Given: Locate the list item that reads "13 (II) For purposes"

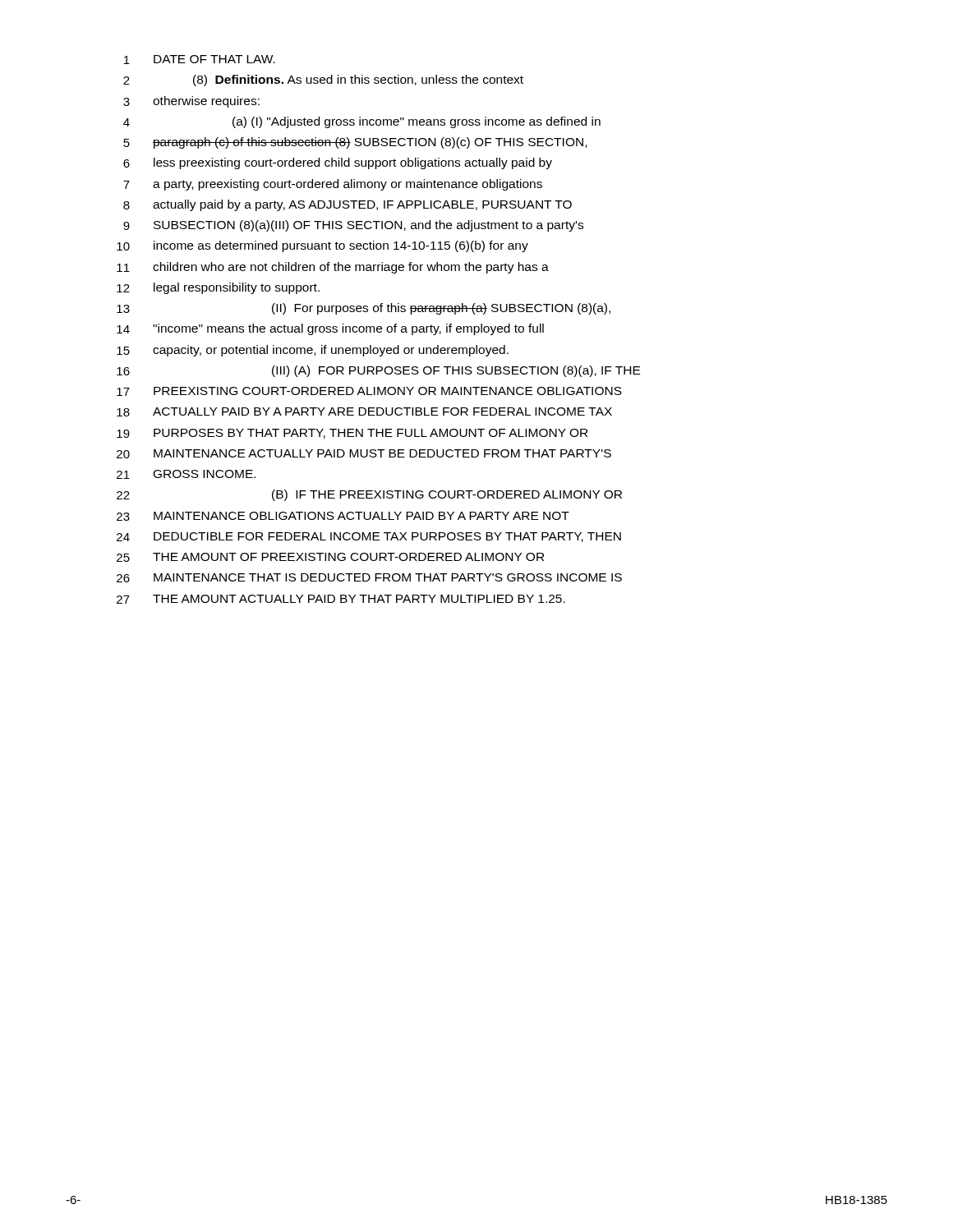Looking at the screenshot, I should (493, 308).
